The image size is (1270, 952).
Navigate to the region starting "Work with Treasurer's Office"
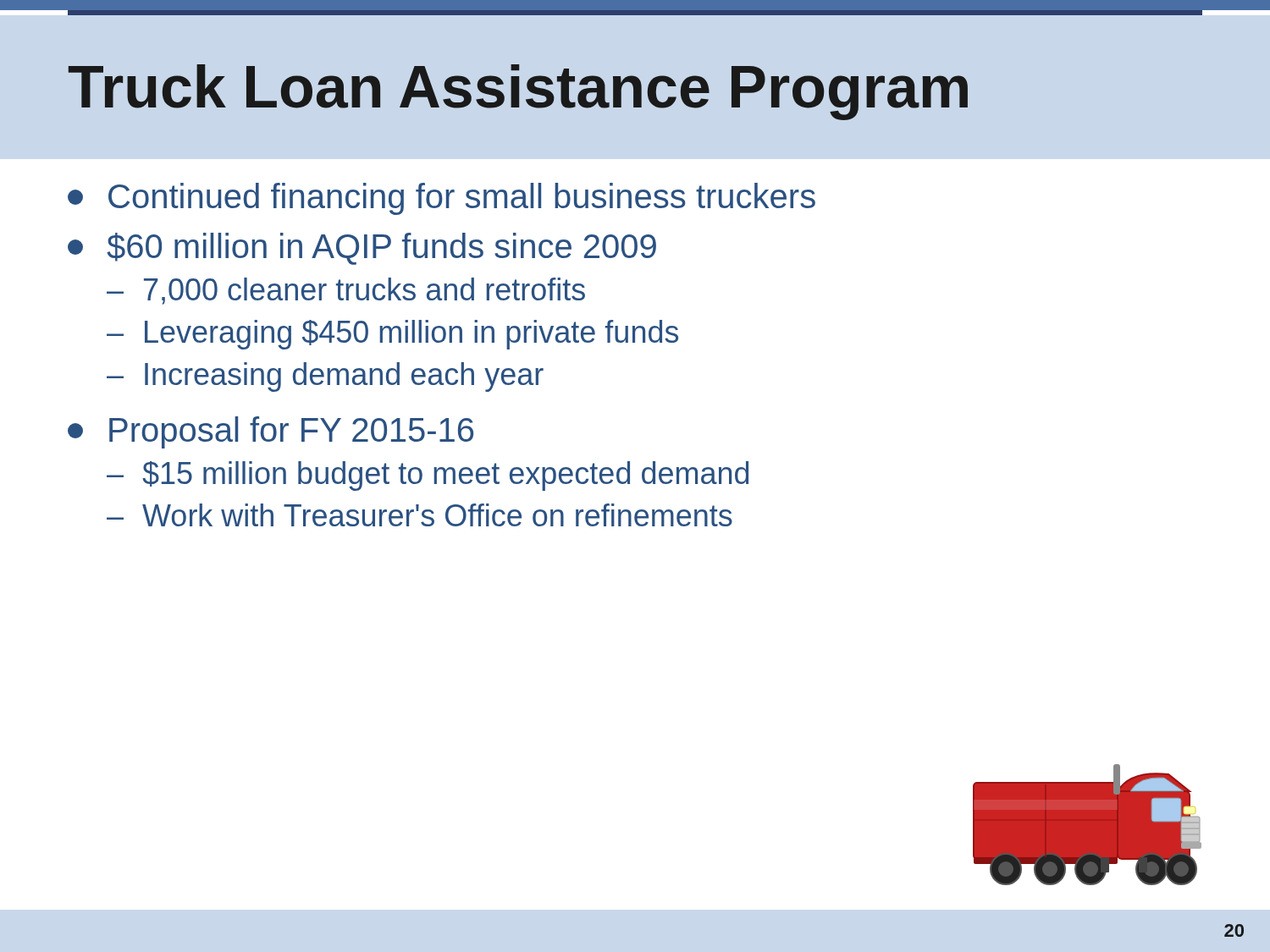click(438, 516)
